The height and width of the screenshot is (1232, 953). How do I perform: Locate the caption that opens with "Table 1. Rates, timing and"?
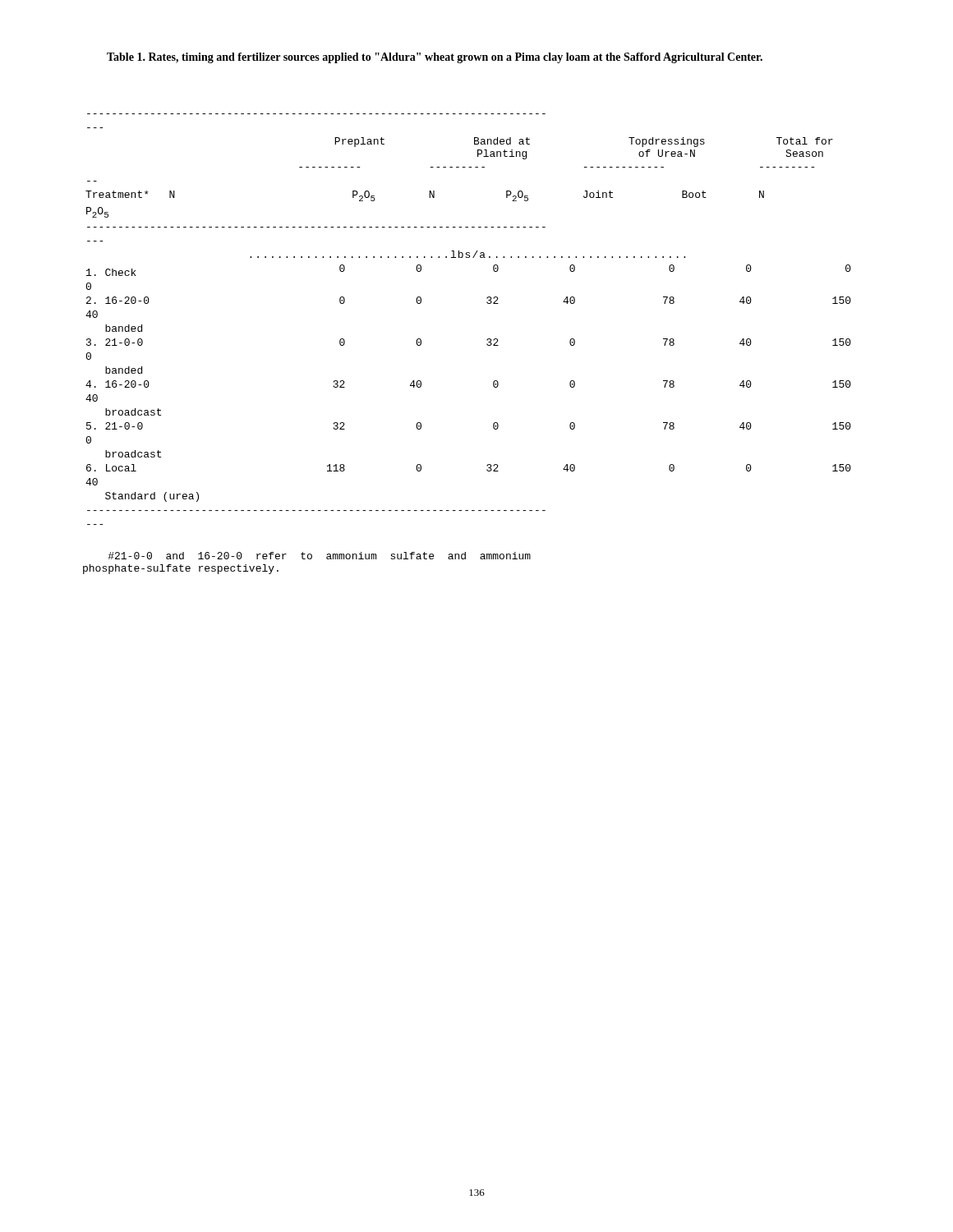[435, 57]
